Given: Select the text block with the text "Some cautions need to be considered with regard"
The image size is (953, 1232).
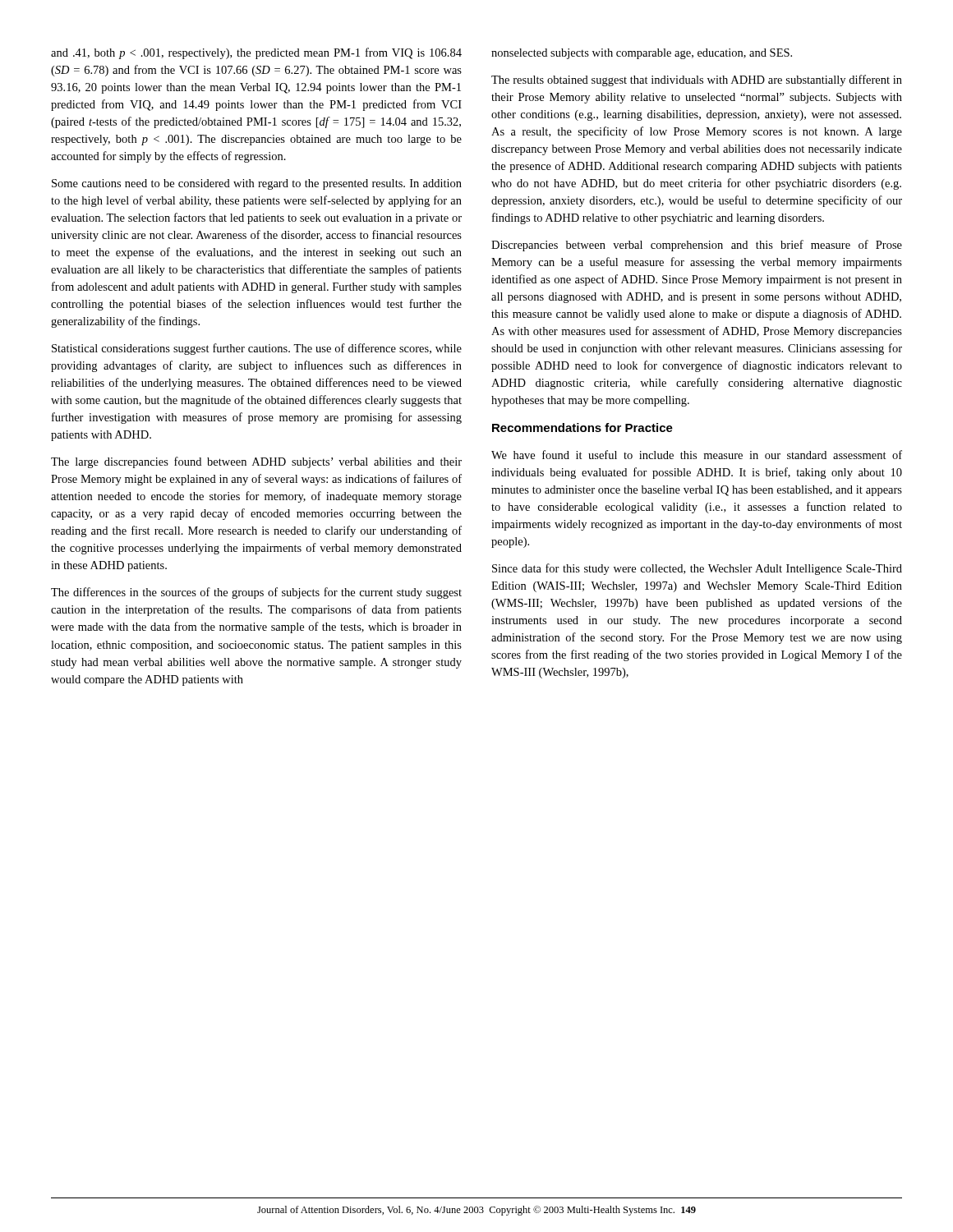Looking at the screenshot, I should pyautogui.click(x=256, y=253).
